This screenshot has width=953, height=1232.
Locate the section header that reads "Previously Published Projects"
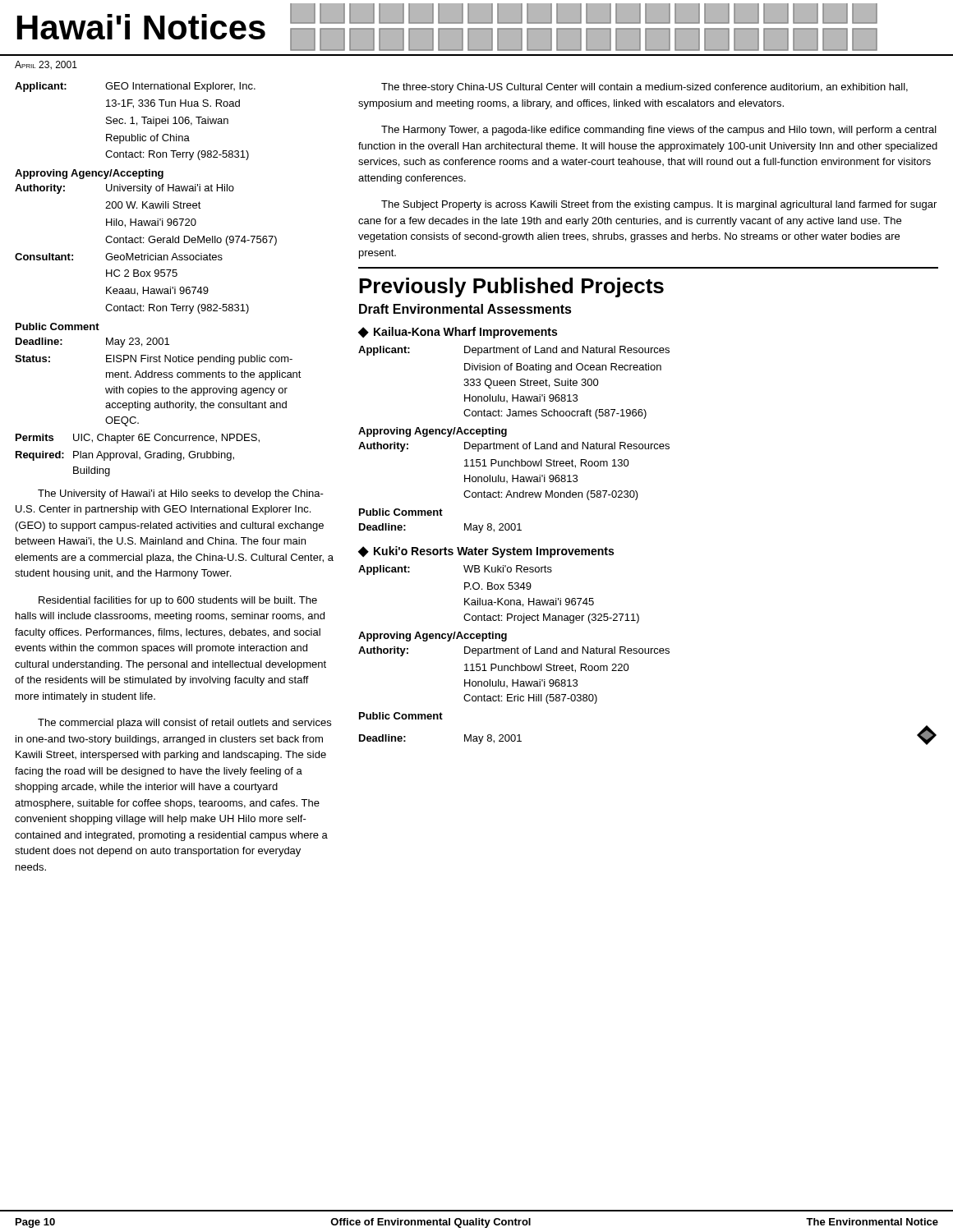[x=511, y=286]
